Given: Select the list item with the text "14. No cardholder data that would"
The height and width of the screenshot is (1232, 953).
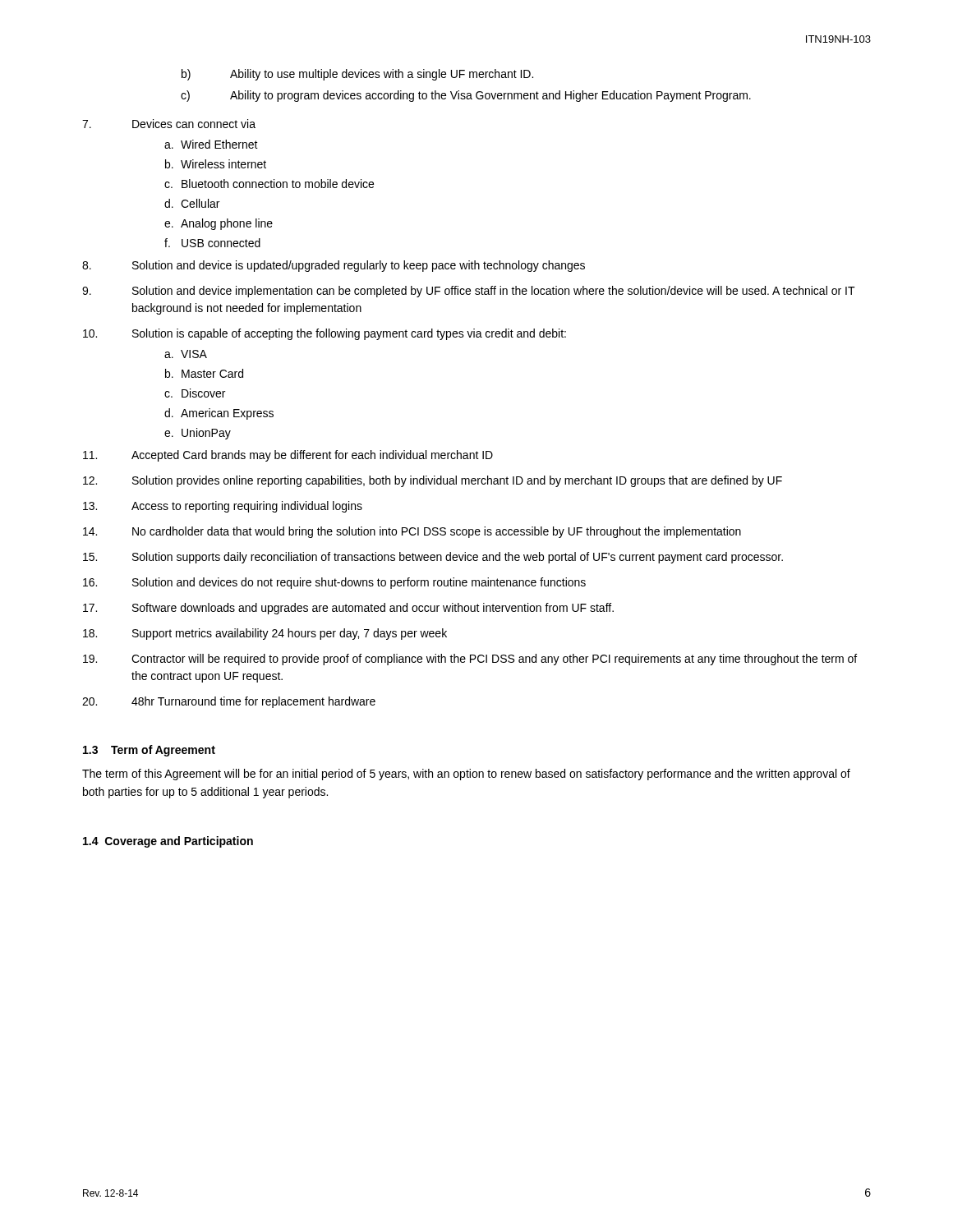Looking at the screenshot, I should pyautogui.click(x=476, y=532).
